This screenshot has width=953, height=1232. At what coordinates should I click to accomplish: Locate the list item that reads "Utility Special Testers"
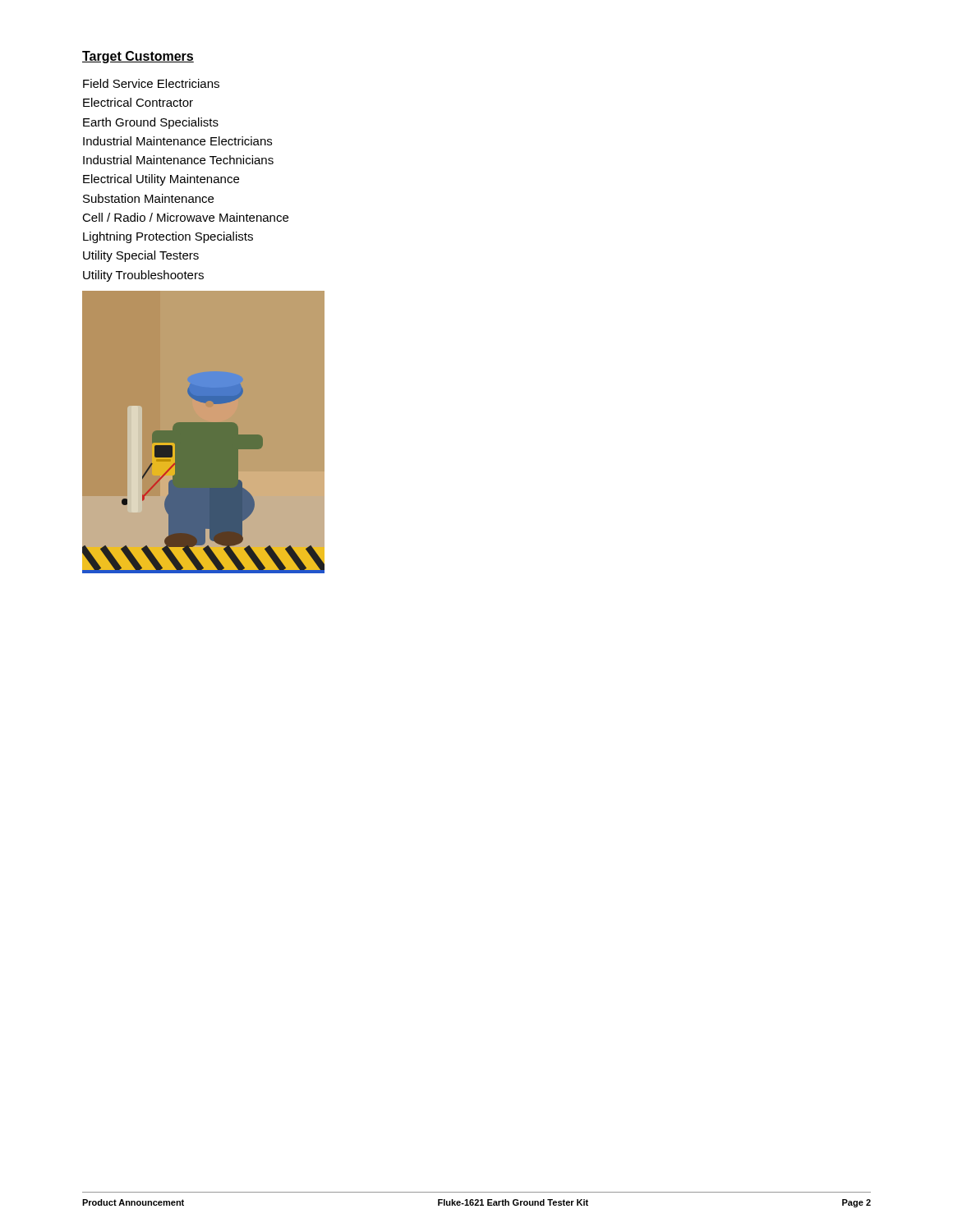141,255
